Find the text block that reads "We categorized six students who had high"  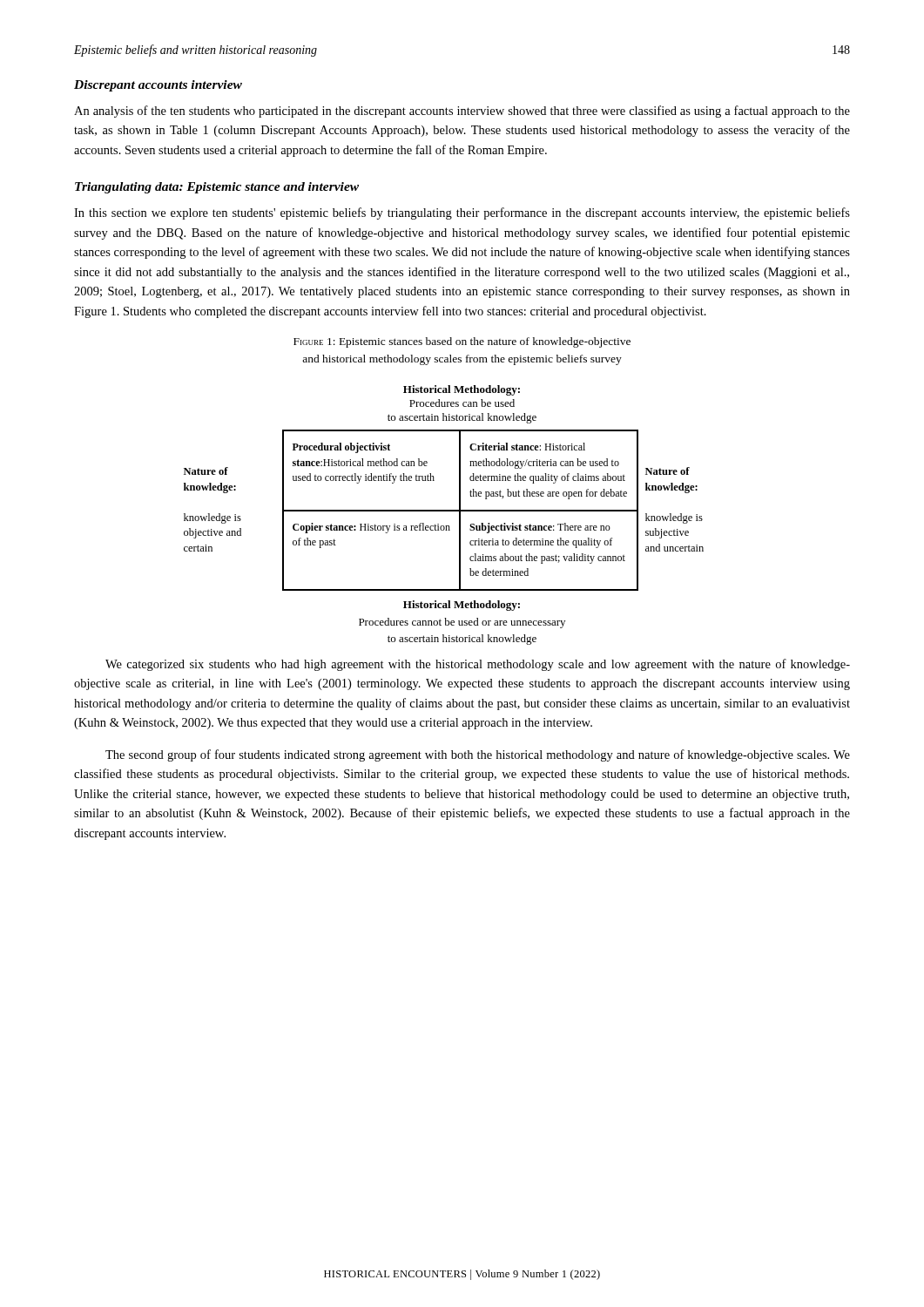point(462,693)
